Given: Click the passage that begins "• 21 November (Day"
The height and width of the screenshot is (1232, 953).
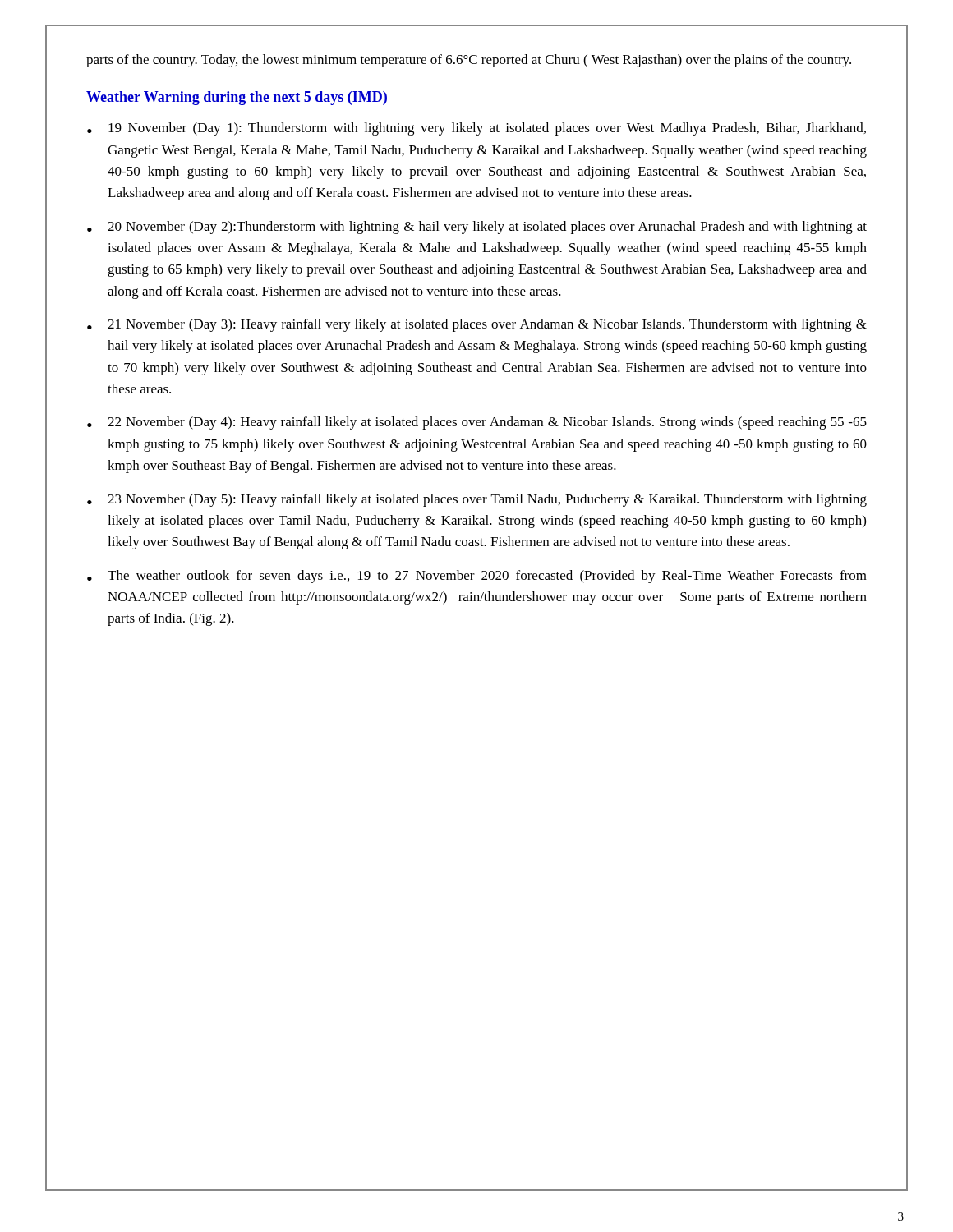Looking at the screenshot, I should pyautogui.click(x=476, y=357).
